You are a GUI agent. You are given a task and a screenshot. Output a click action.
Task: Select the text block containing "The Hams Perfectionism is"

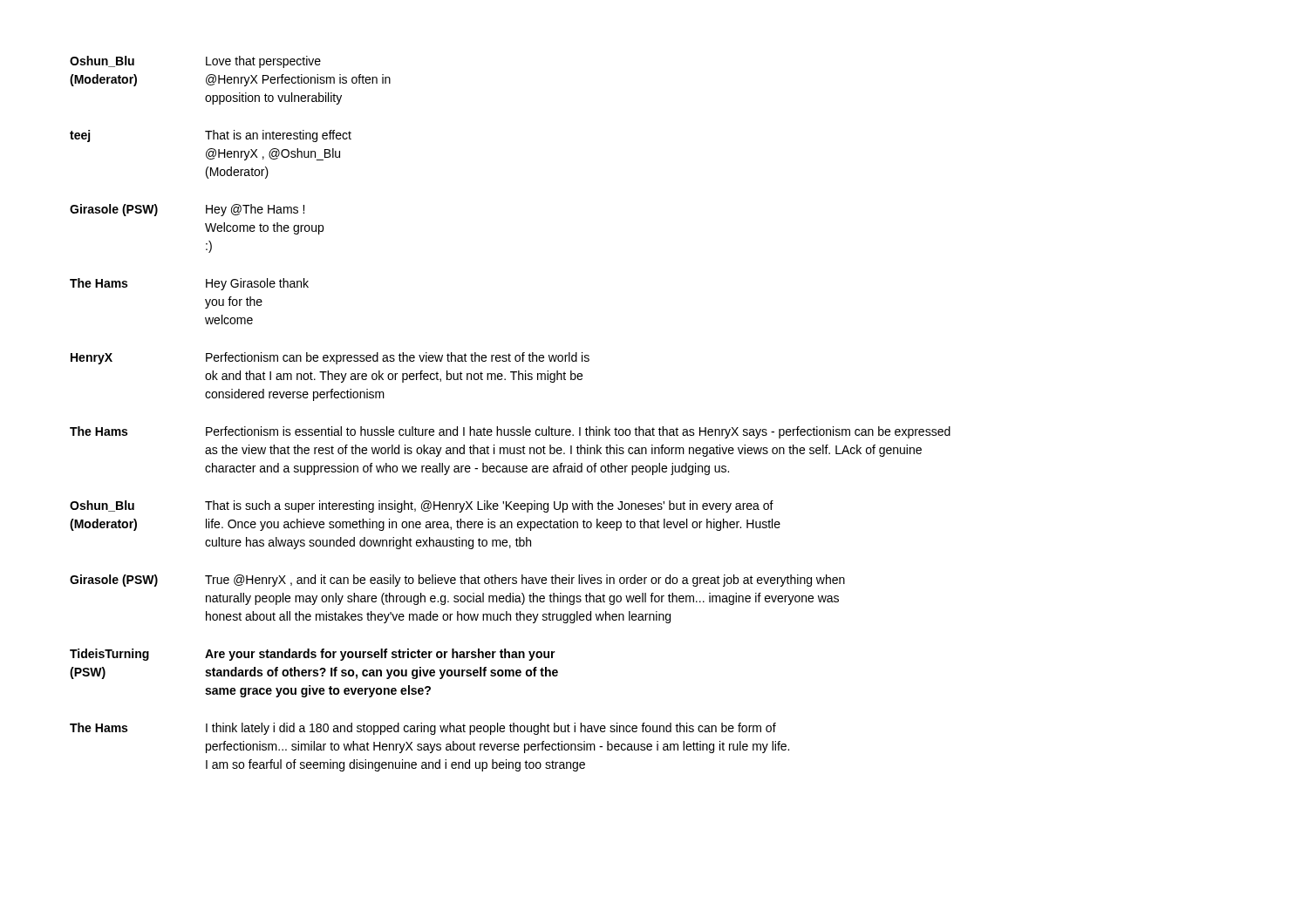point(654,450)
